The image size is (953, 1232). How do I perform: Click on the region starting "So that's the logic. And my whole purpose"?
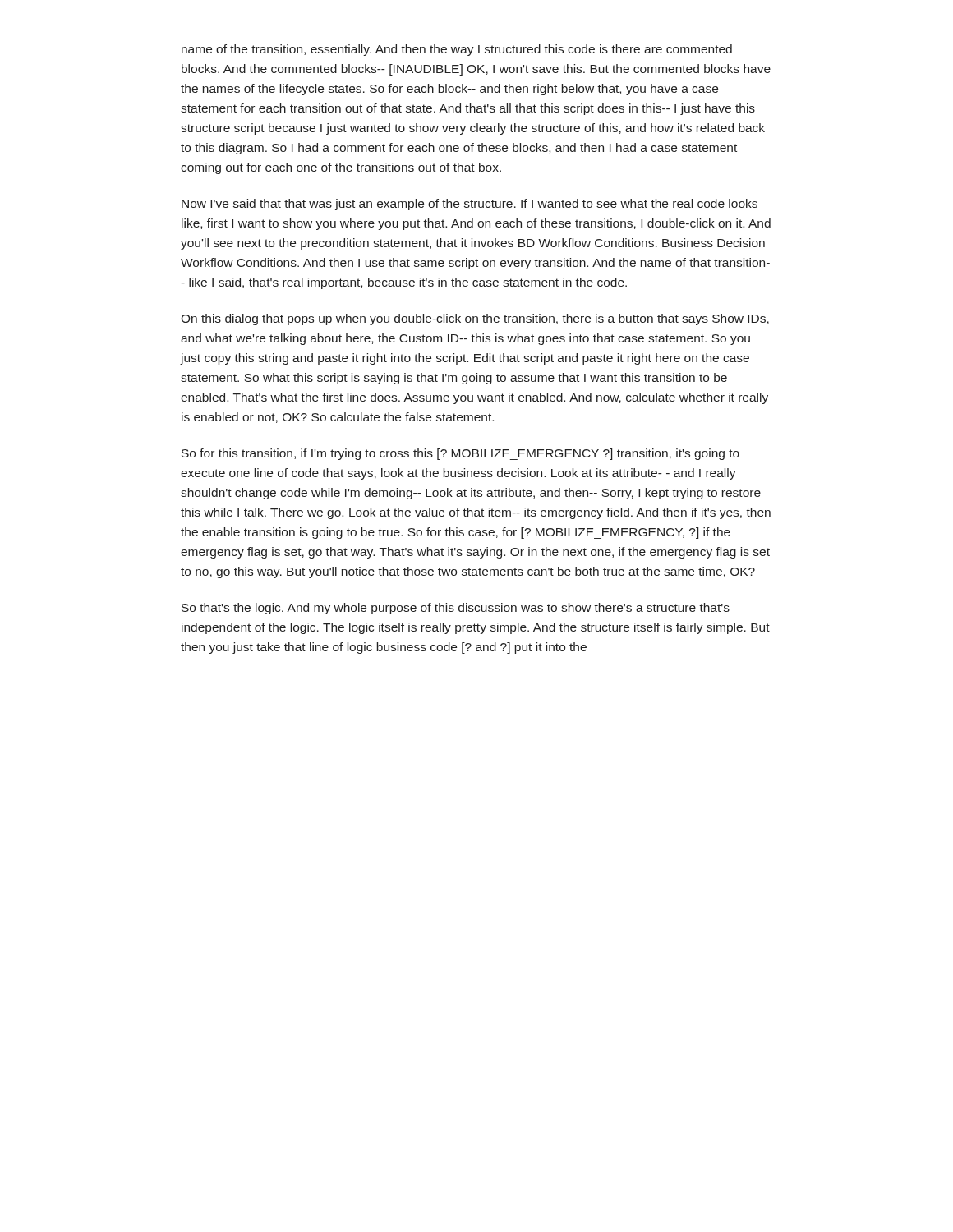tap(475, 627)
